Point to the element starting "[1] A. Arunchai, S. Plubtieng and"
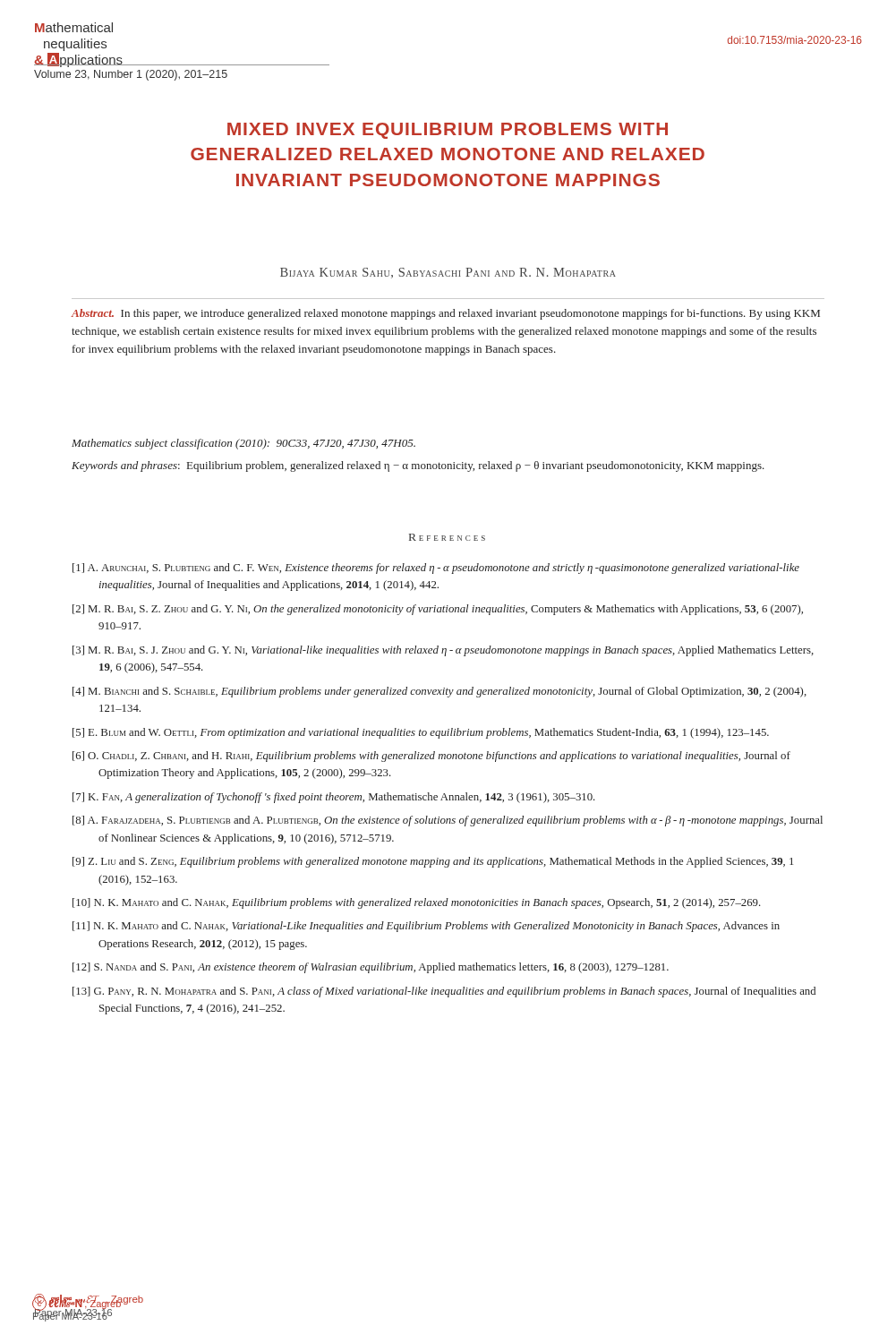The image size is (896, 1343). (x=448, y=789)
